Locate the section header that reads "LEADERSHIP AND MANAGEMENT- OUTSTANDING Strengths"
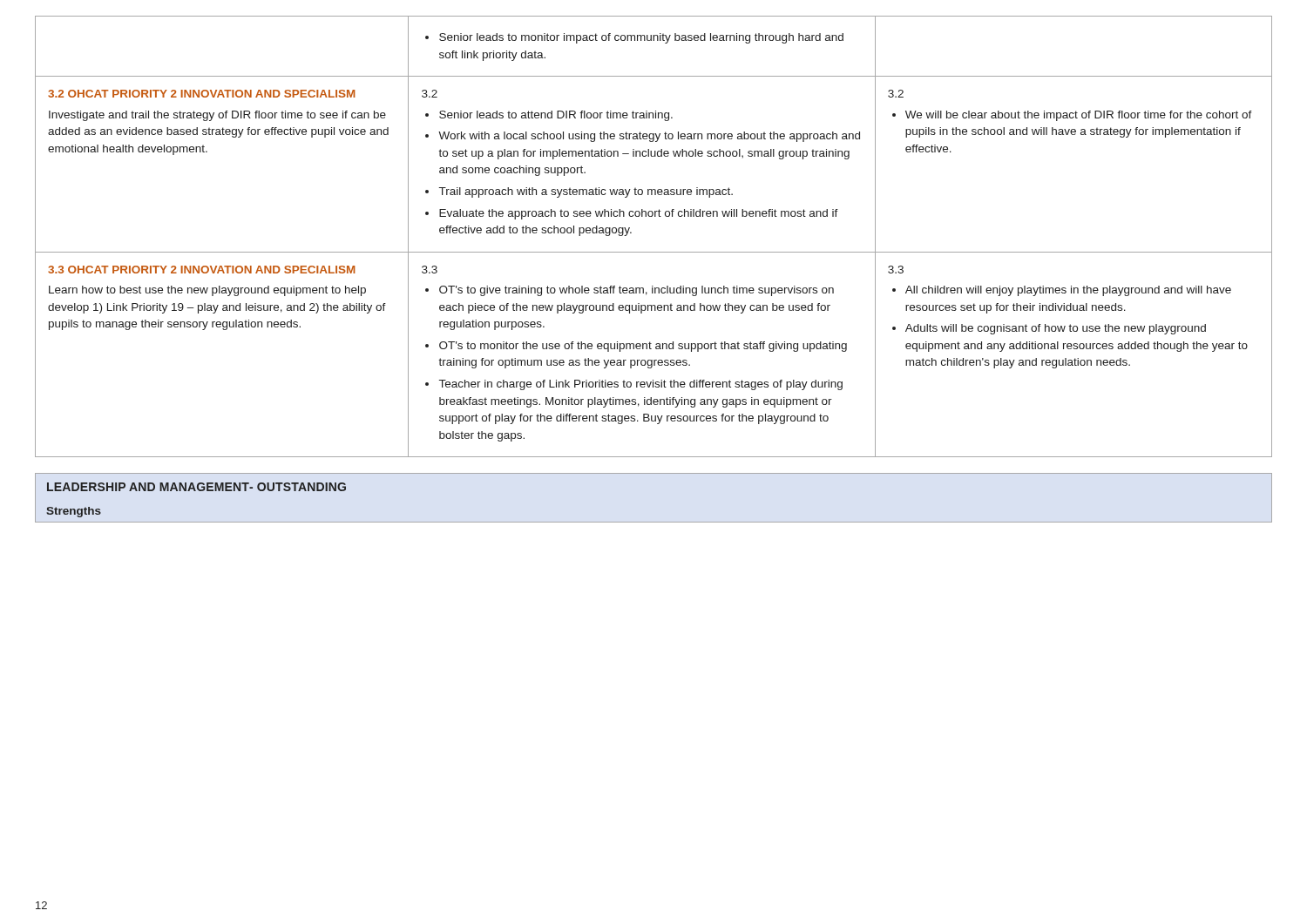This screenshot has height=924, width=1307. pos(654,498)
